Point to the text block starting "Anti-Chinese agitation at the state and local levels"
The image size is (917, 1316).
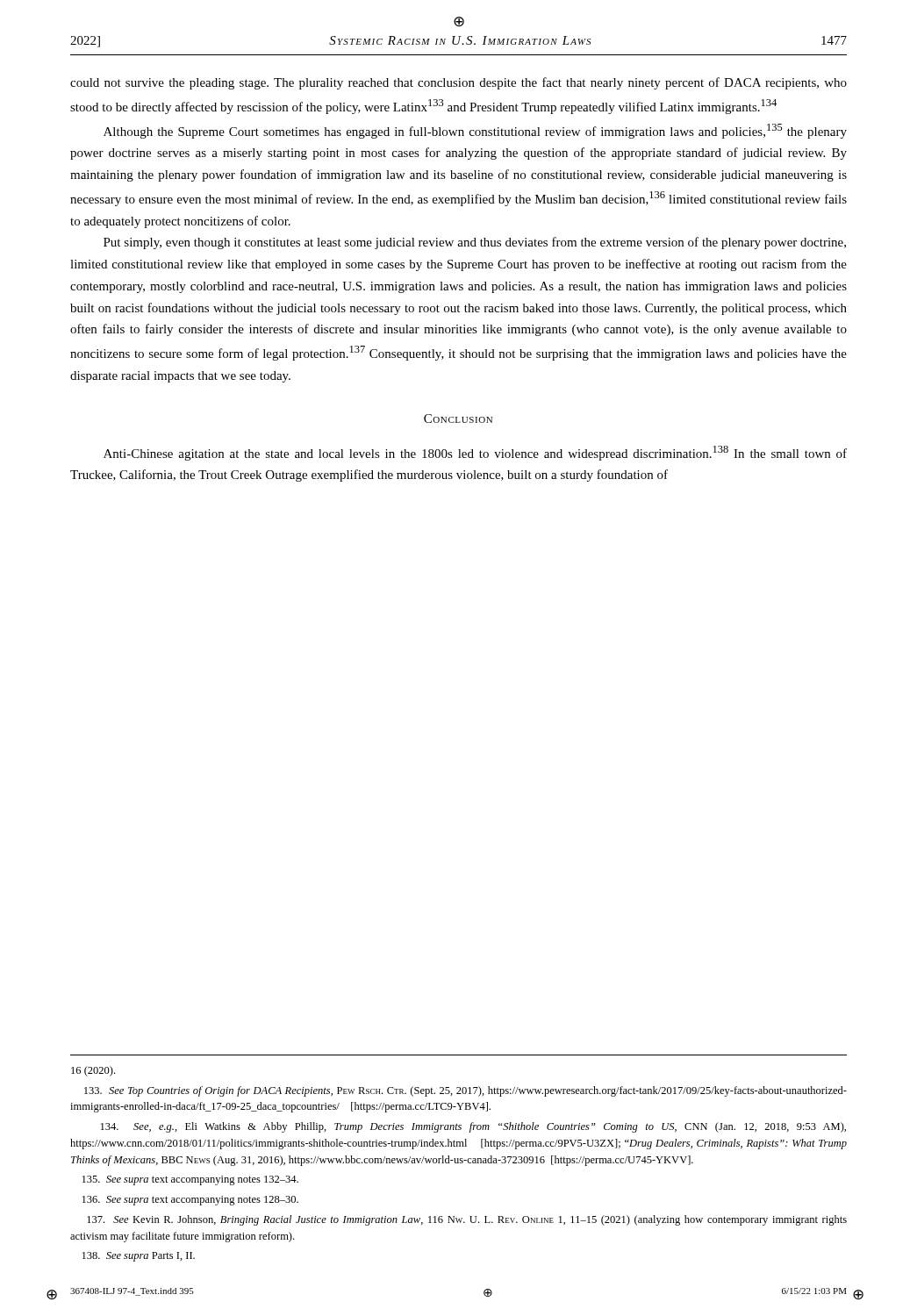coord(458,463)
